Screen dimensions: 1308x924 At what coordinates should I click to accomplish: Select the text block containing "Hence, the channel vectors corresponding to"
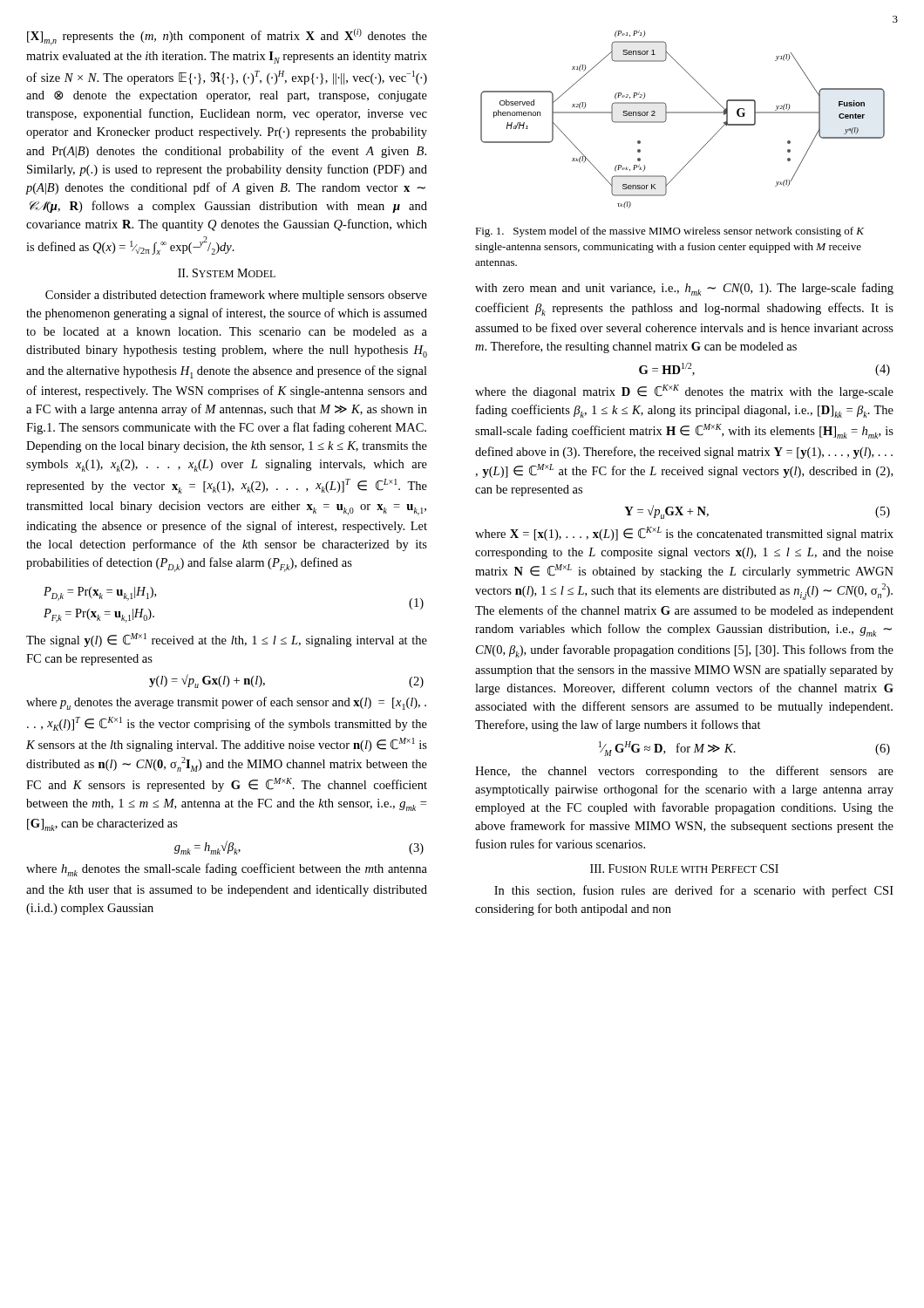coord(684,808)
